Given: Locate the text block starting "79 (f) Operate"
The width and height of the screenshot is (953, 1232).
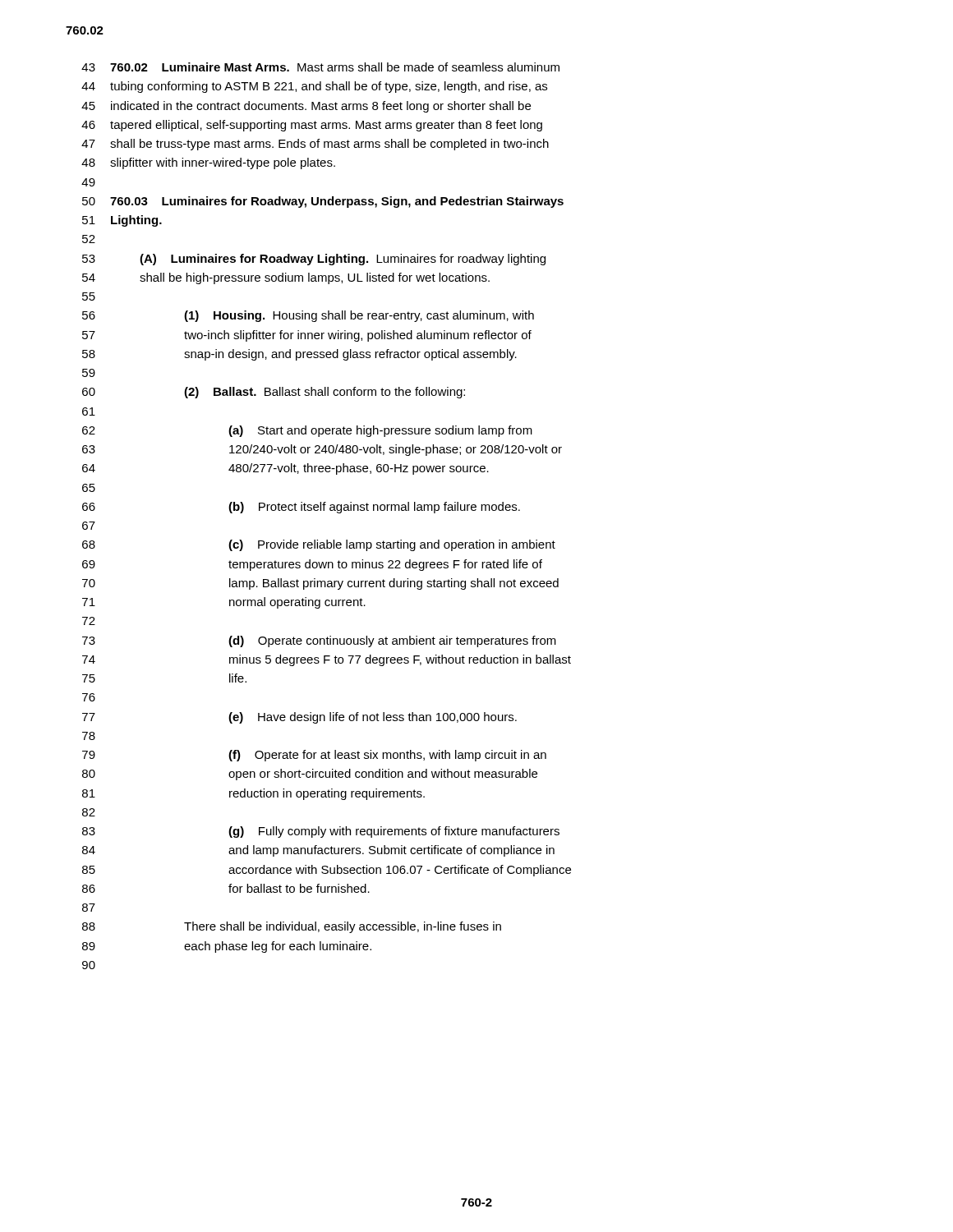Looking at the screenshot, I should point(476,774).
